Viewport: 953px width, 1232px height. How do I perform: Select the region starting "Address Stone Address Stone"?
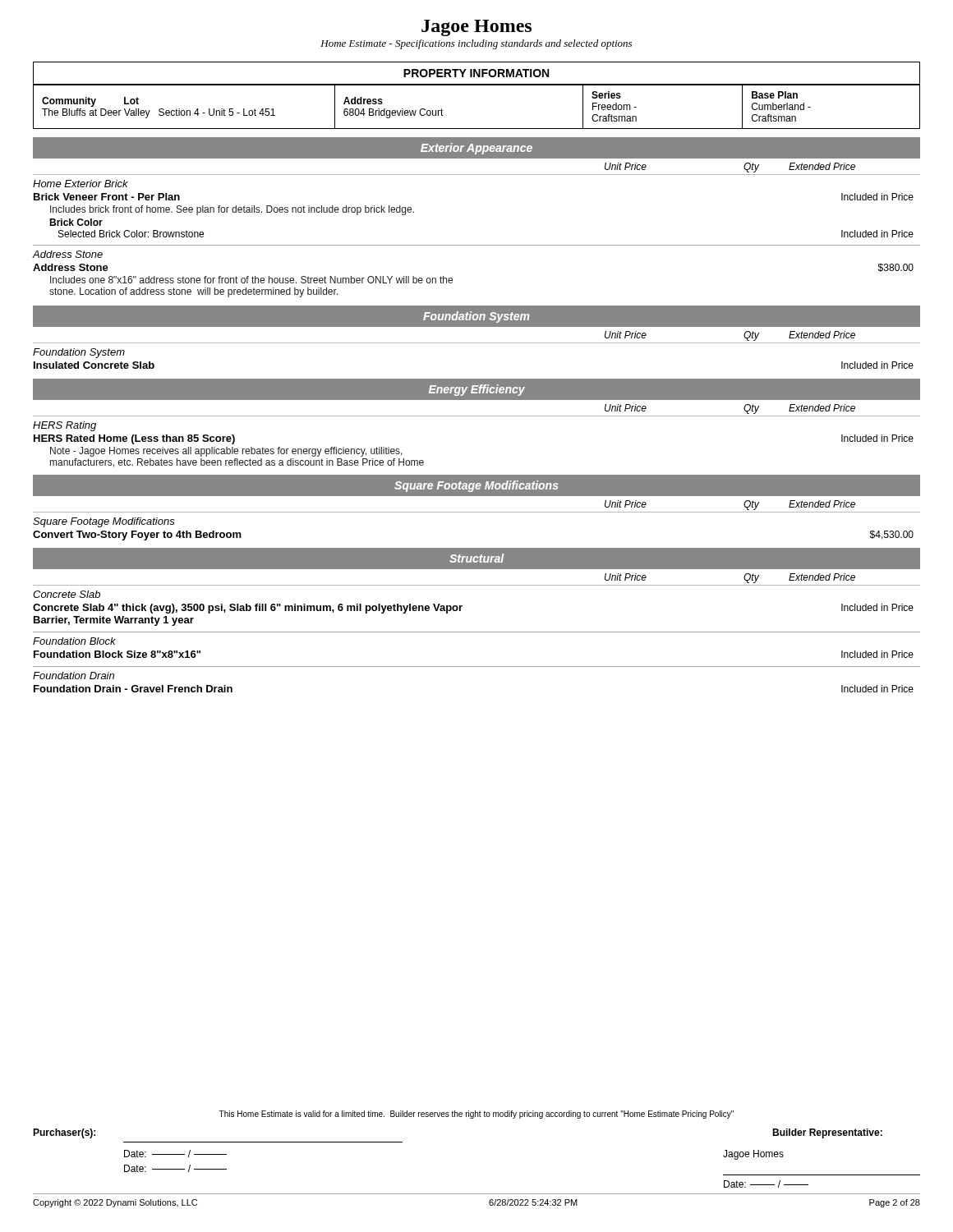click(68, 254)
